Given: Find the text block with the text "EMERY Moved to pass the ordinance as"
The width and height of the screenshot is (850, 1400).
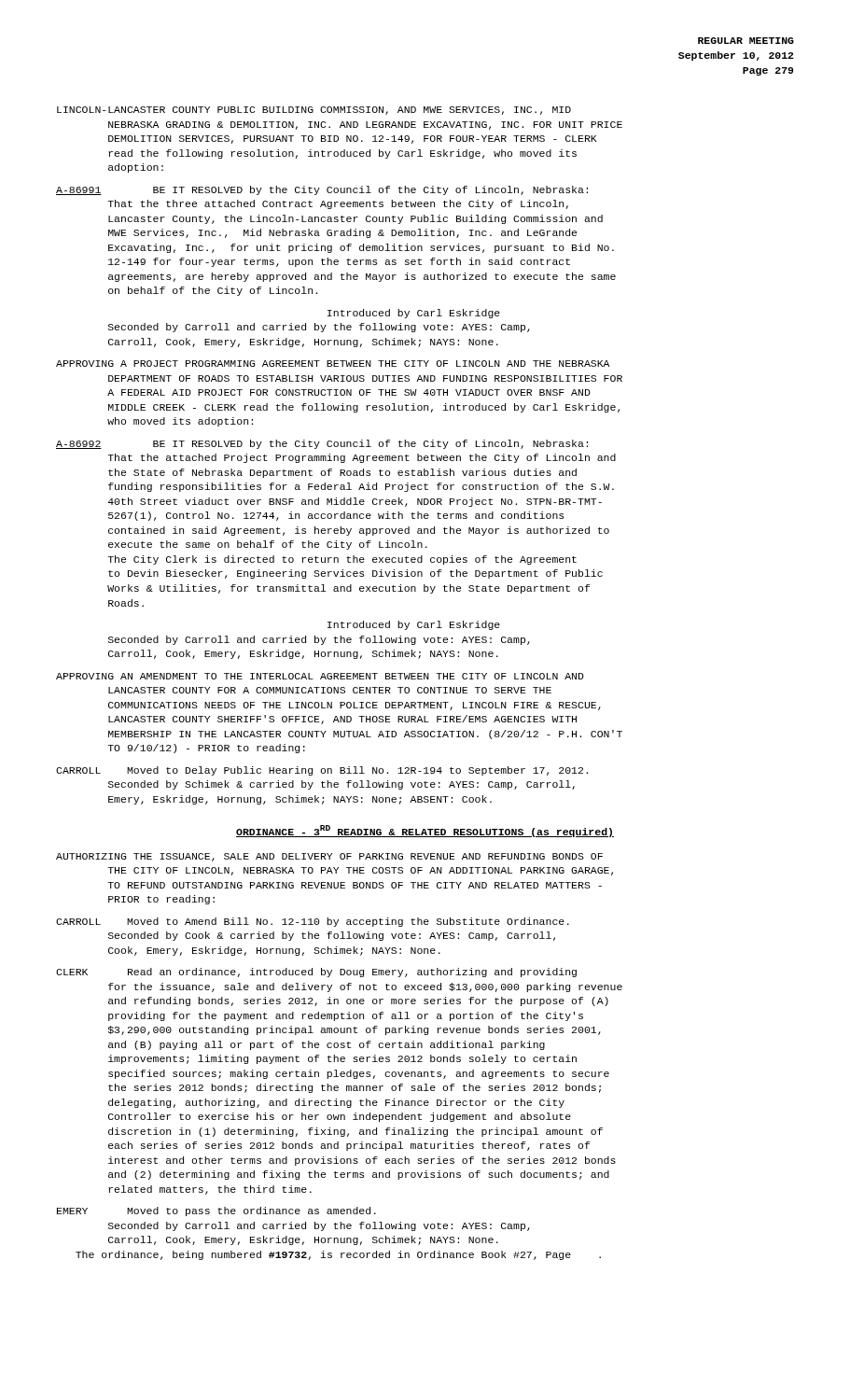Looking at the screenshot, I should 425,1233.
